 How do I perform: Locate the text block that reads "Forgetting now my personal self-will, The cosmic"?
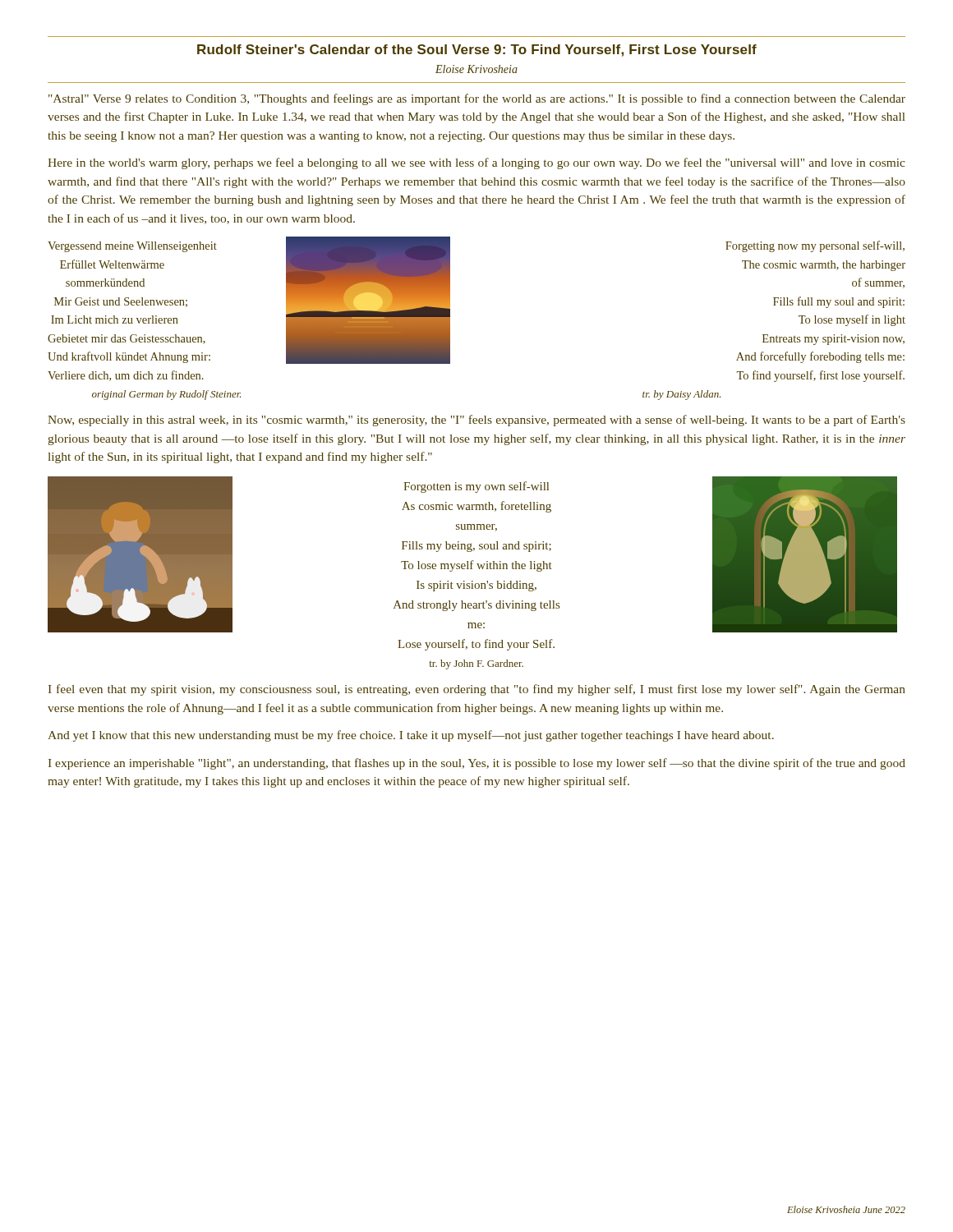pos(815,246)
